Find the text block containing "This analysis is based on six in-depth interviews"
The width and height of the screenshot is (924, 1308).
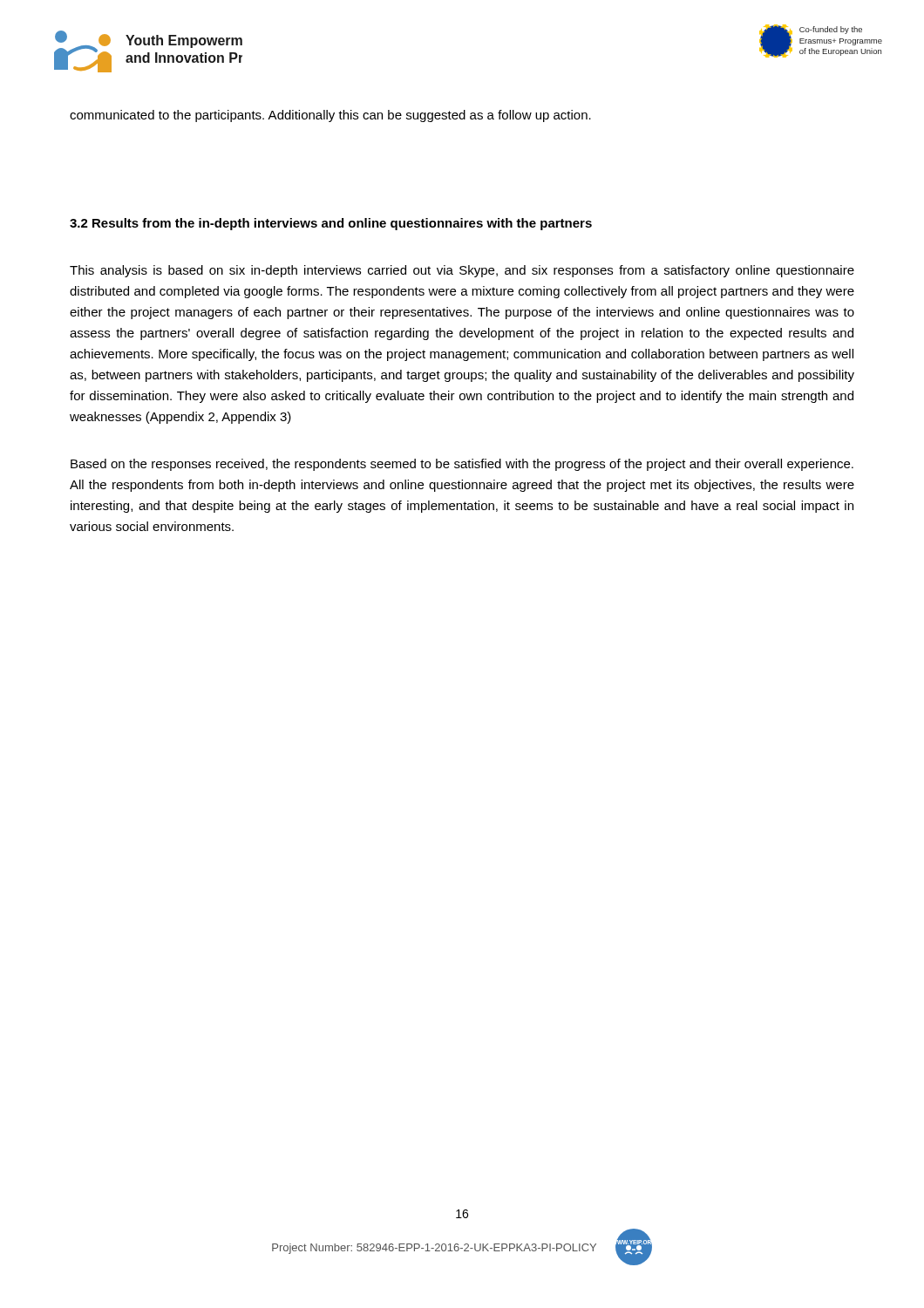click(x=462, y=343)
